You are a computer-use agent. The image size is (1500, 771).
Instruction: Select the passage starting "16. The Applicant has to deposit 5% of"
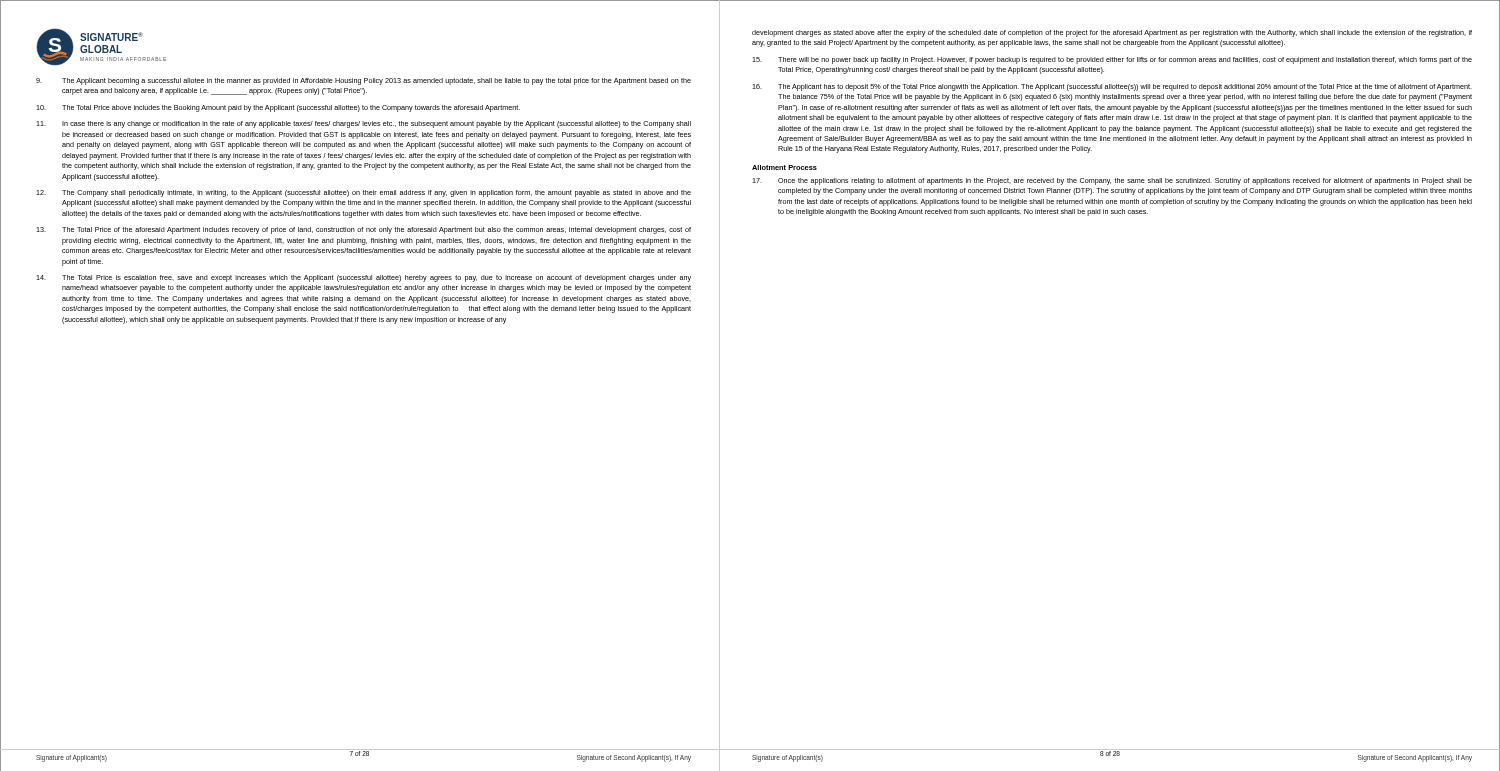coord(1112,118)
